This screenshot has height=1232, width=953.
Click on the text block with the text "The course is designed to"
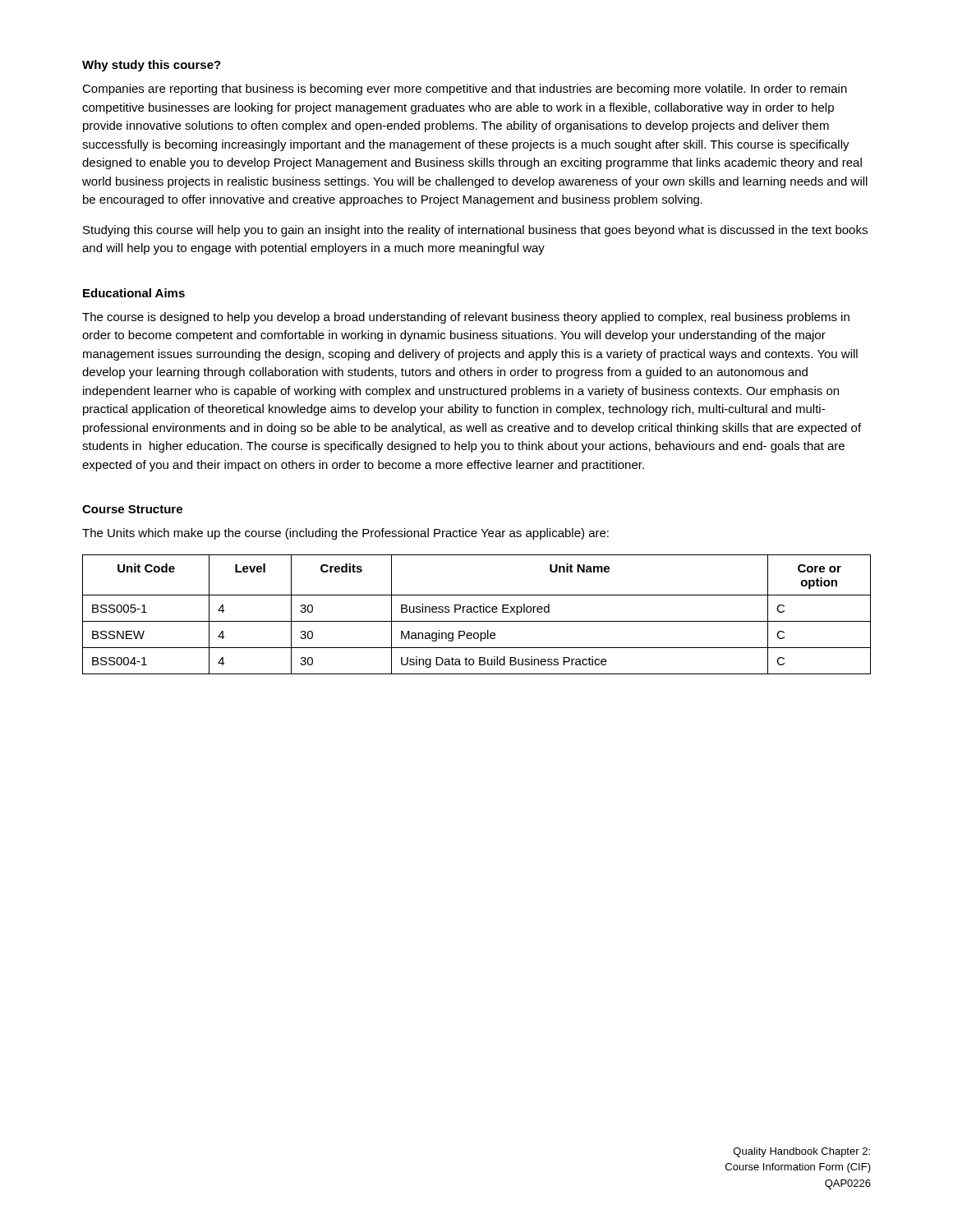click(472, 390)
